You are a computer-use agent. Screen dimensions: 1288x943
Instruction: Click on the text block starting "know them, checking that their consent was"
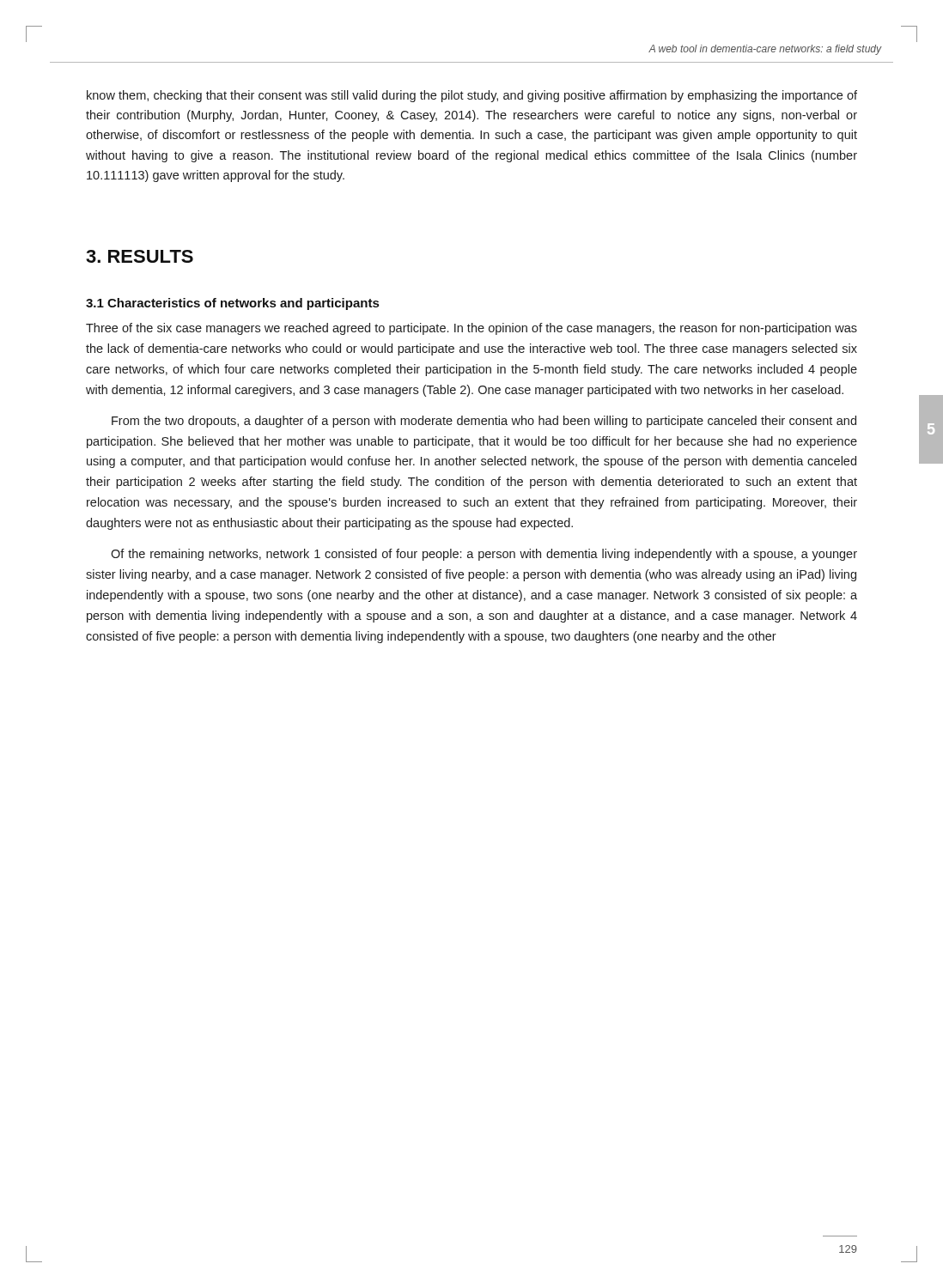(x=472, y=135)
